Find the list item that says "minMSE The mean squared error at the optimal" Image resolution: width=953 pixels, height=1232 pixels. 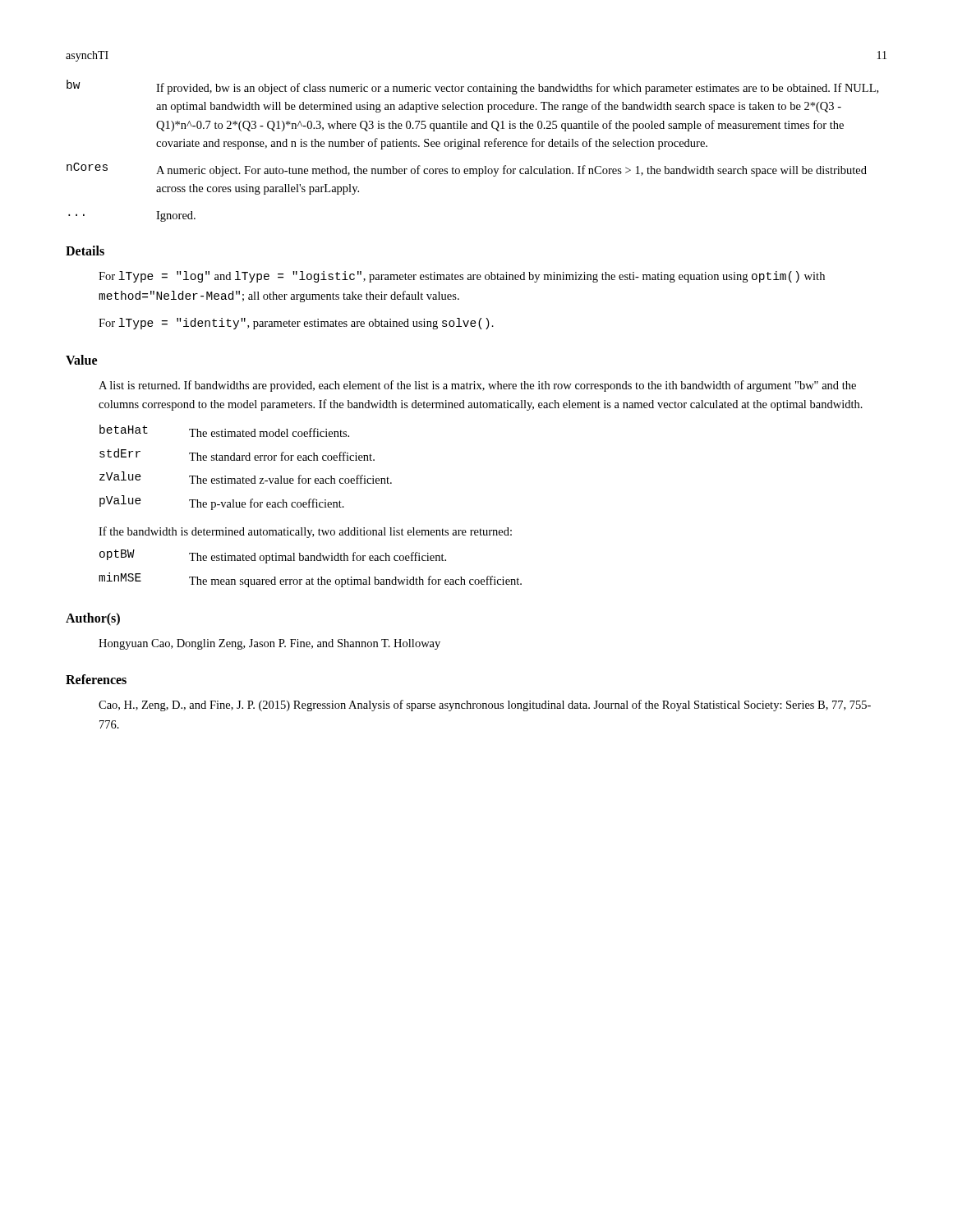493,581
